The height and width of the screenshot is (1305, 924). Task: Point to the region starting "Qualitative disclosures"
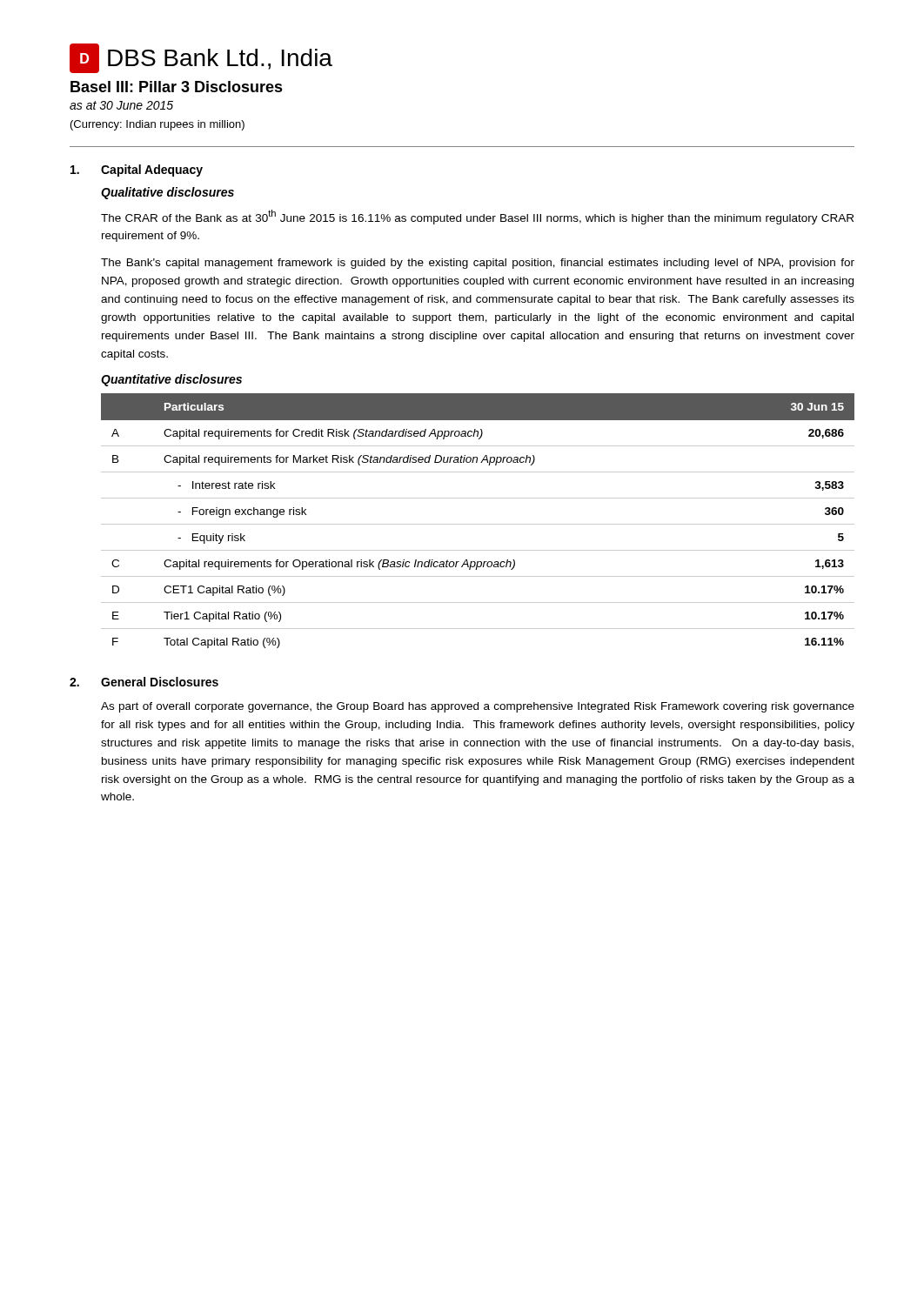(168, 192)
